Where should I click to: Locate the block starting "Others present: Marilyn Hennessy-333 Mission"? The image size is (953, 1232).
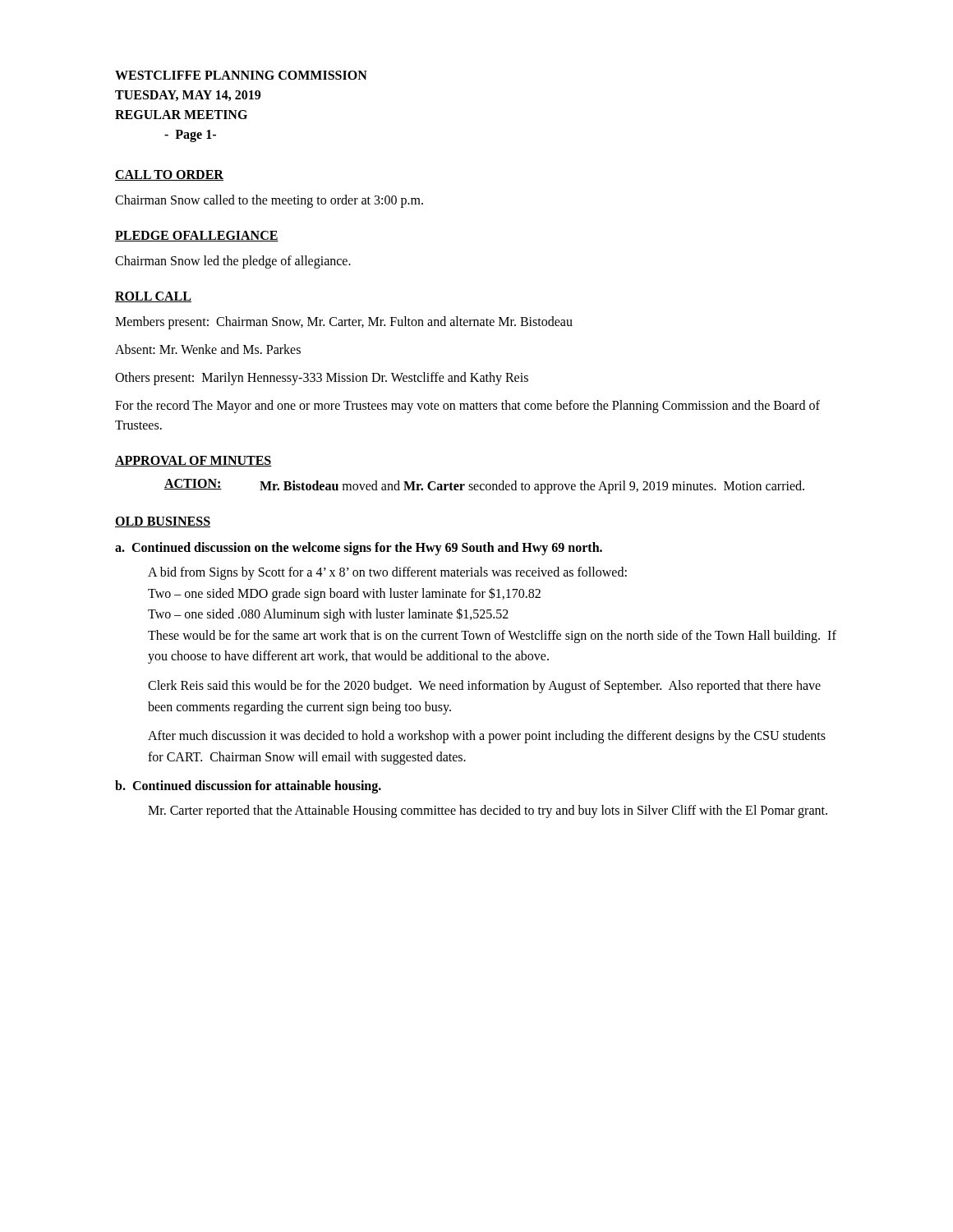coord(322,377)
